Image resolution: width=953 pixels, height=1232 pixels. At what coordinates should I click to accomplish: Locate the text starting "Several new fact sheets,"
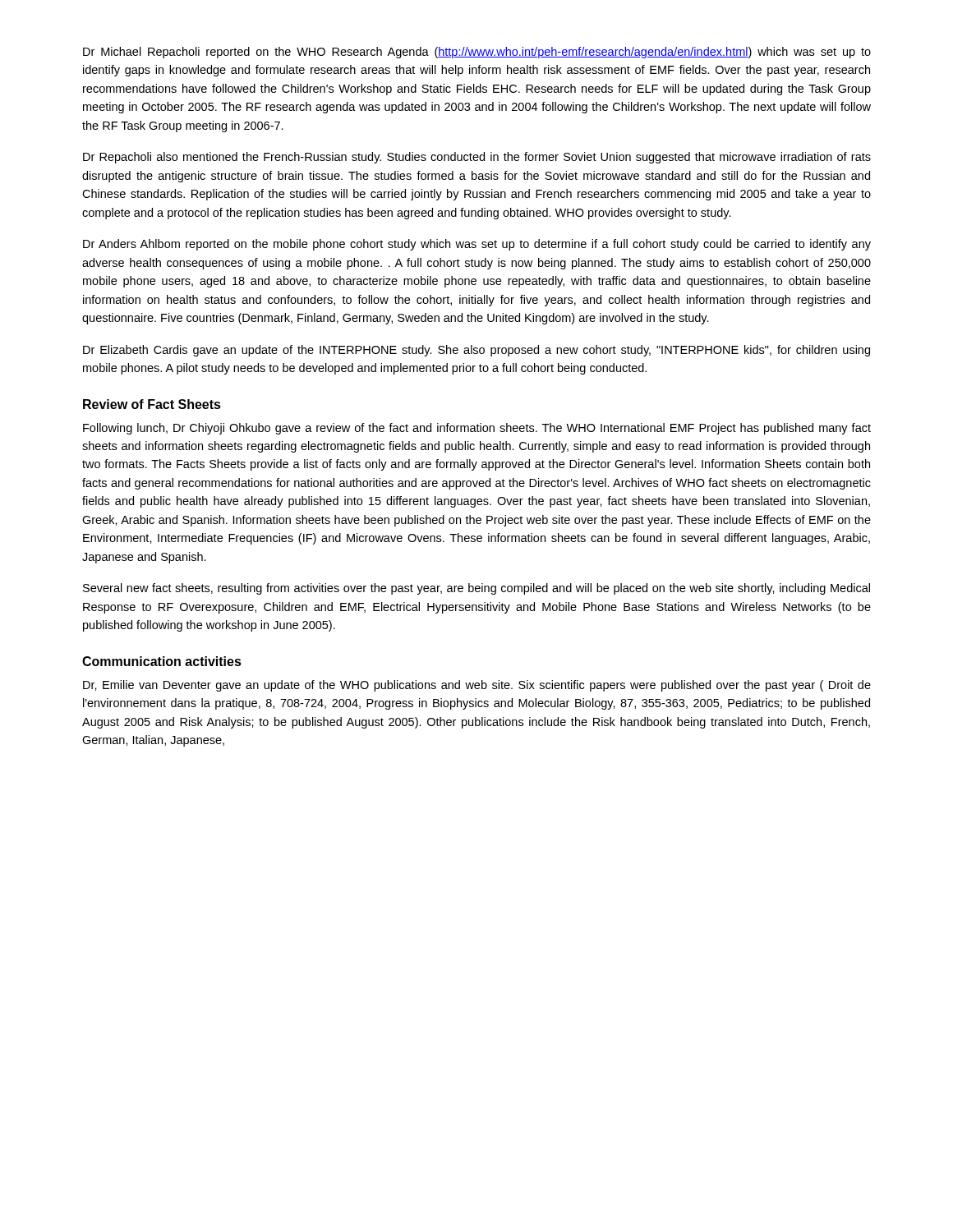click(x=476, y=607)
